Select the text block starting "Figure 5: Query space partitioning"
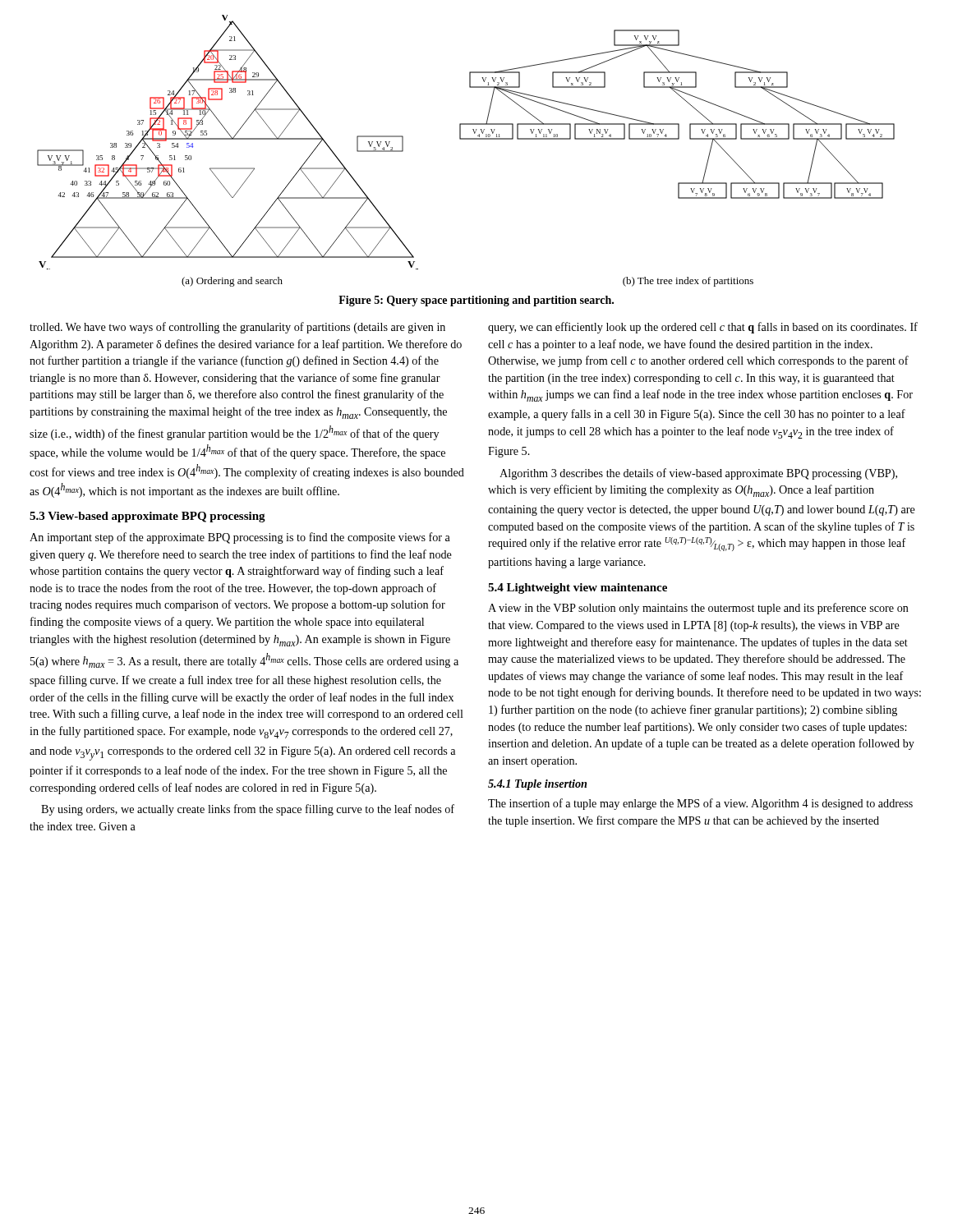953x1232 pixels. pyautogui.click(x=476, y=300)
